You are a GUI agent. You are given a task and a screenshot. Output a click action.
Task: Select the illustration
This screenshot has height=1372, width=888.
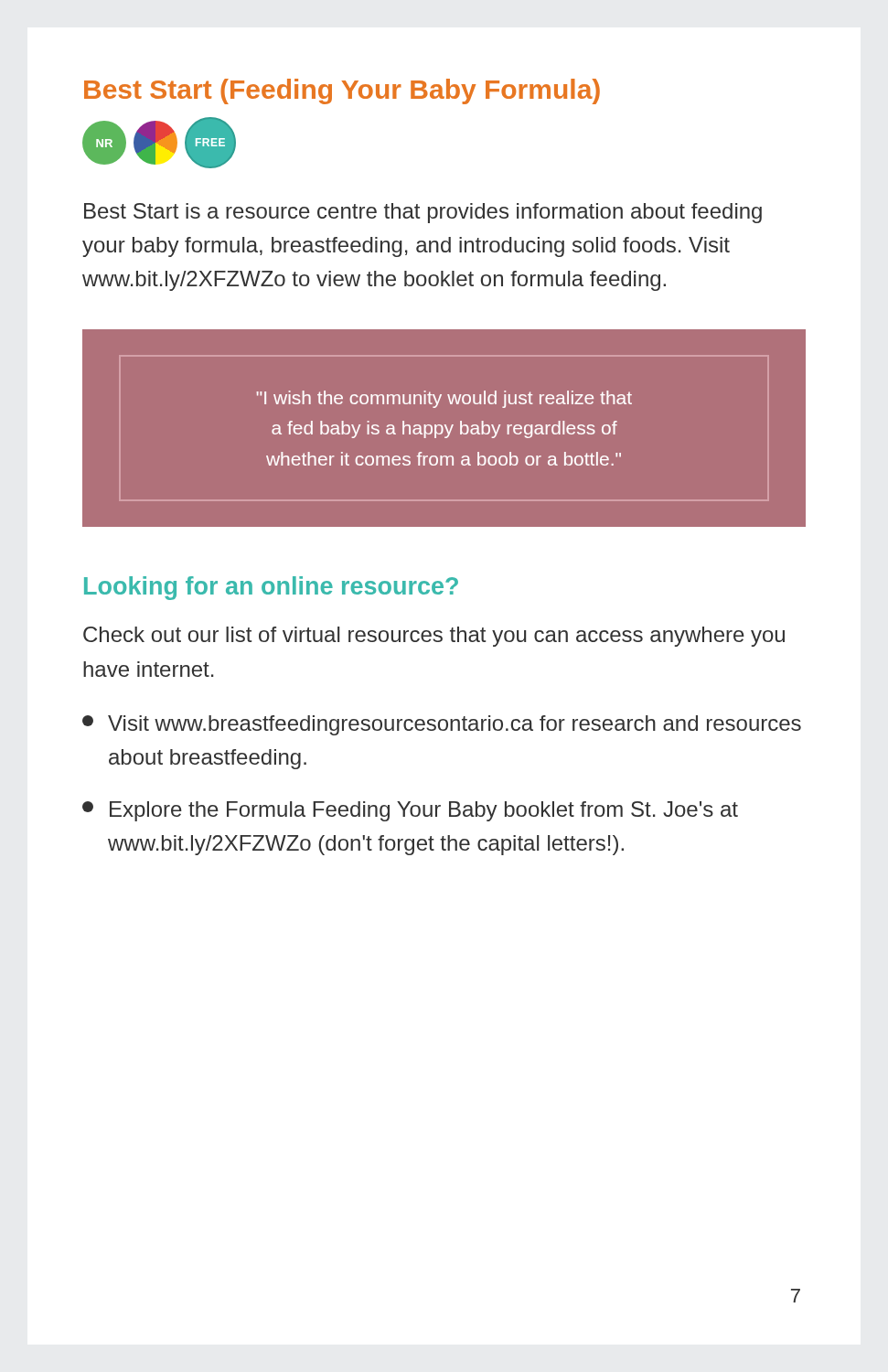pos(444,143)
